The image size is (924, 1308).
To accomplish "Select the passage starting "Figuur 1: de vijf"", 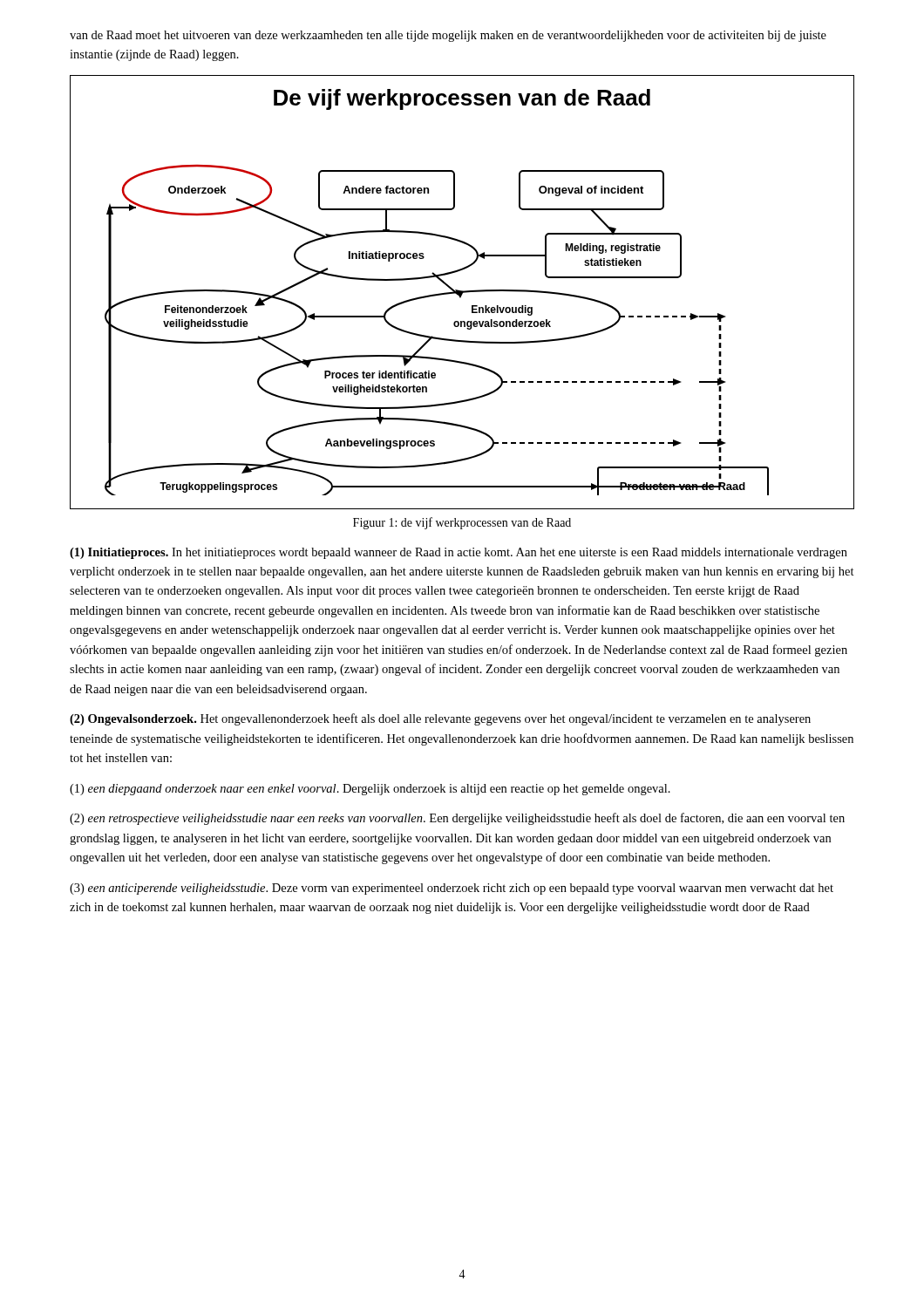I will pyautogui.click(x=462, y=522).
